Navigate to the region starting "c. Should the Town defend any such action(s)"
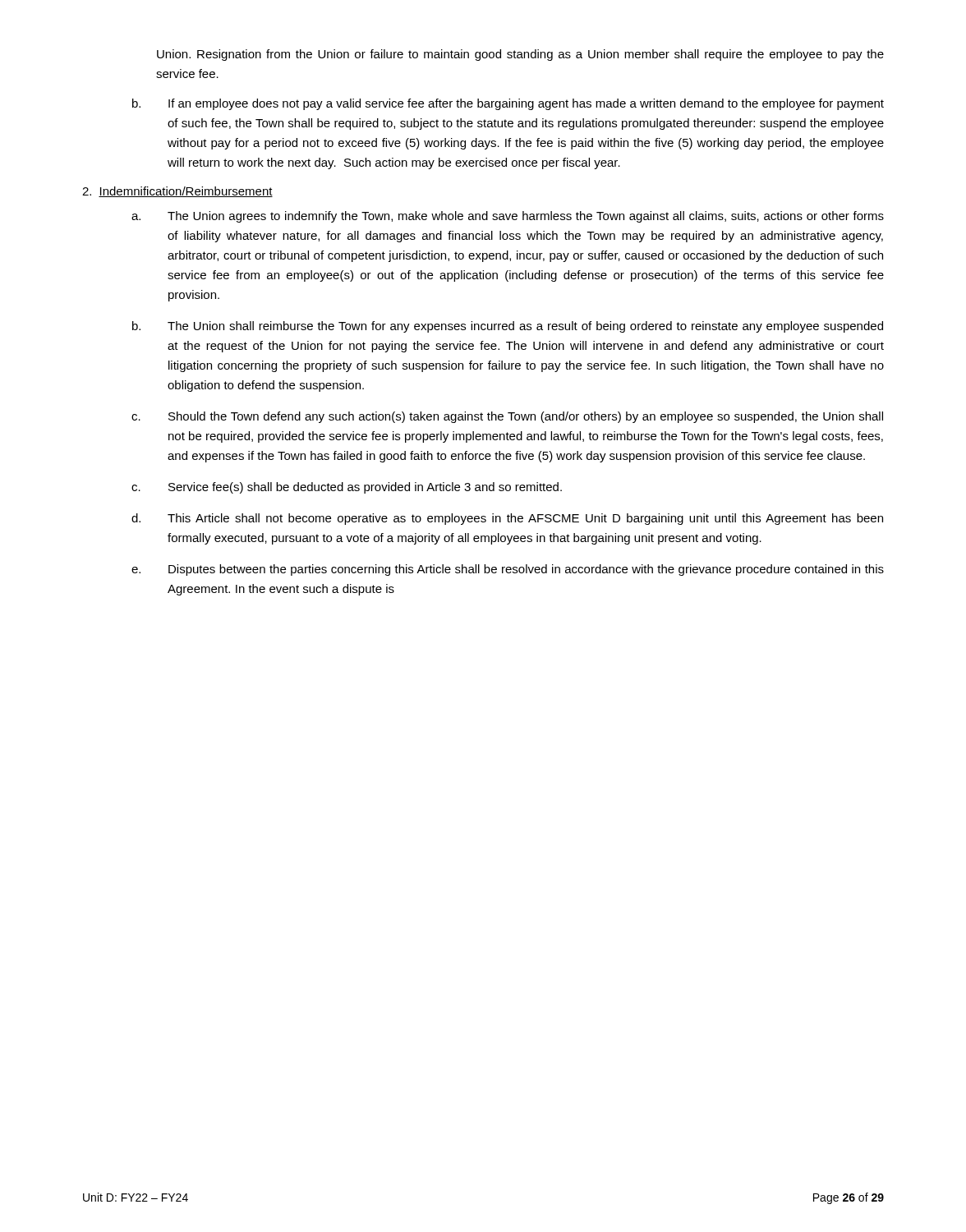 [508, 436]
